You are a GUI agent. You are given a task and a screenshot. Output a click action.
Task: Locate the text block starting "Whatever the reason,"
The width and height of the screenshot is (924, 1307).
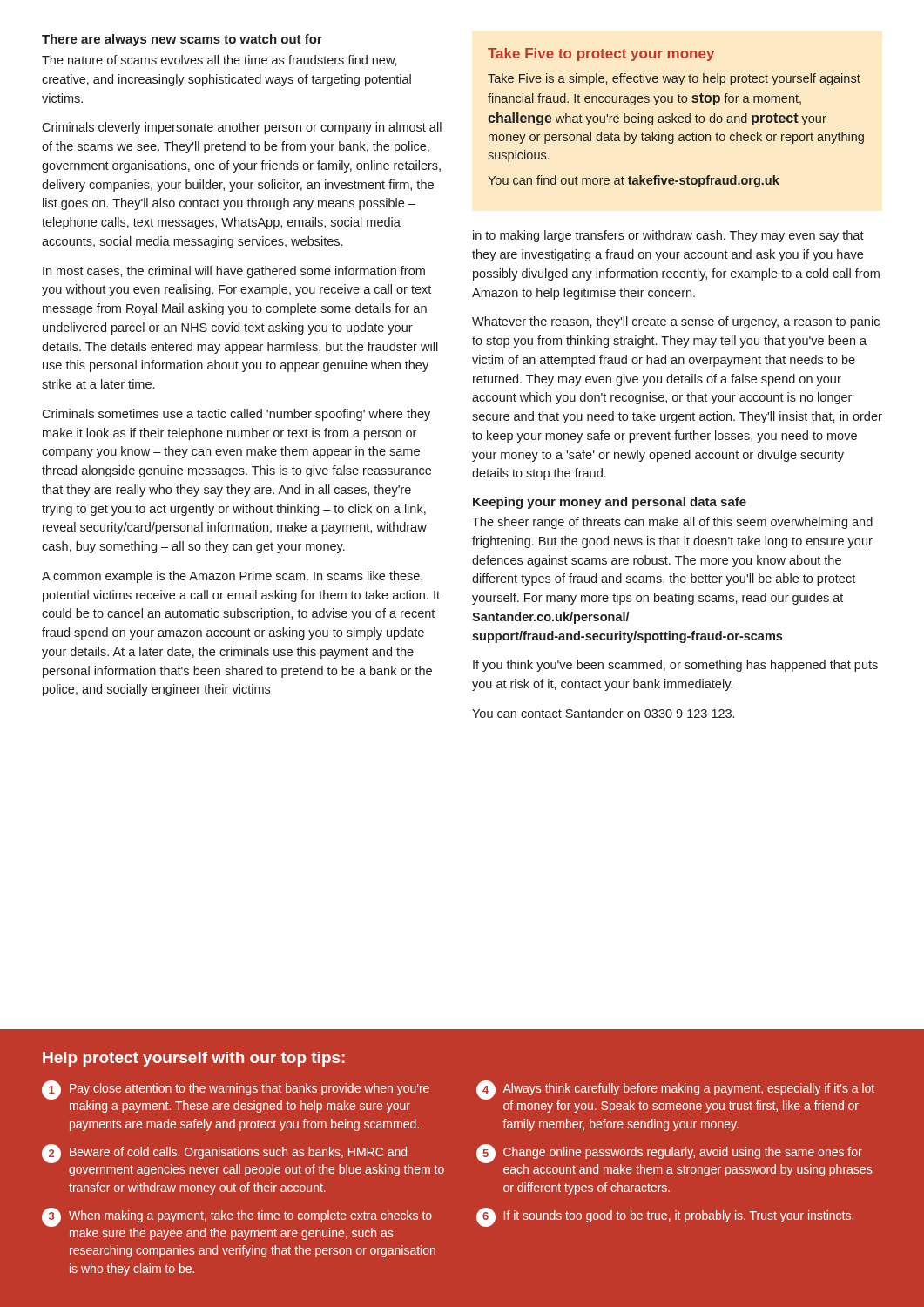677,398
